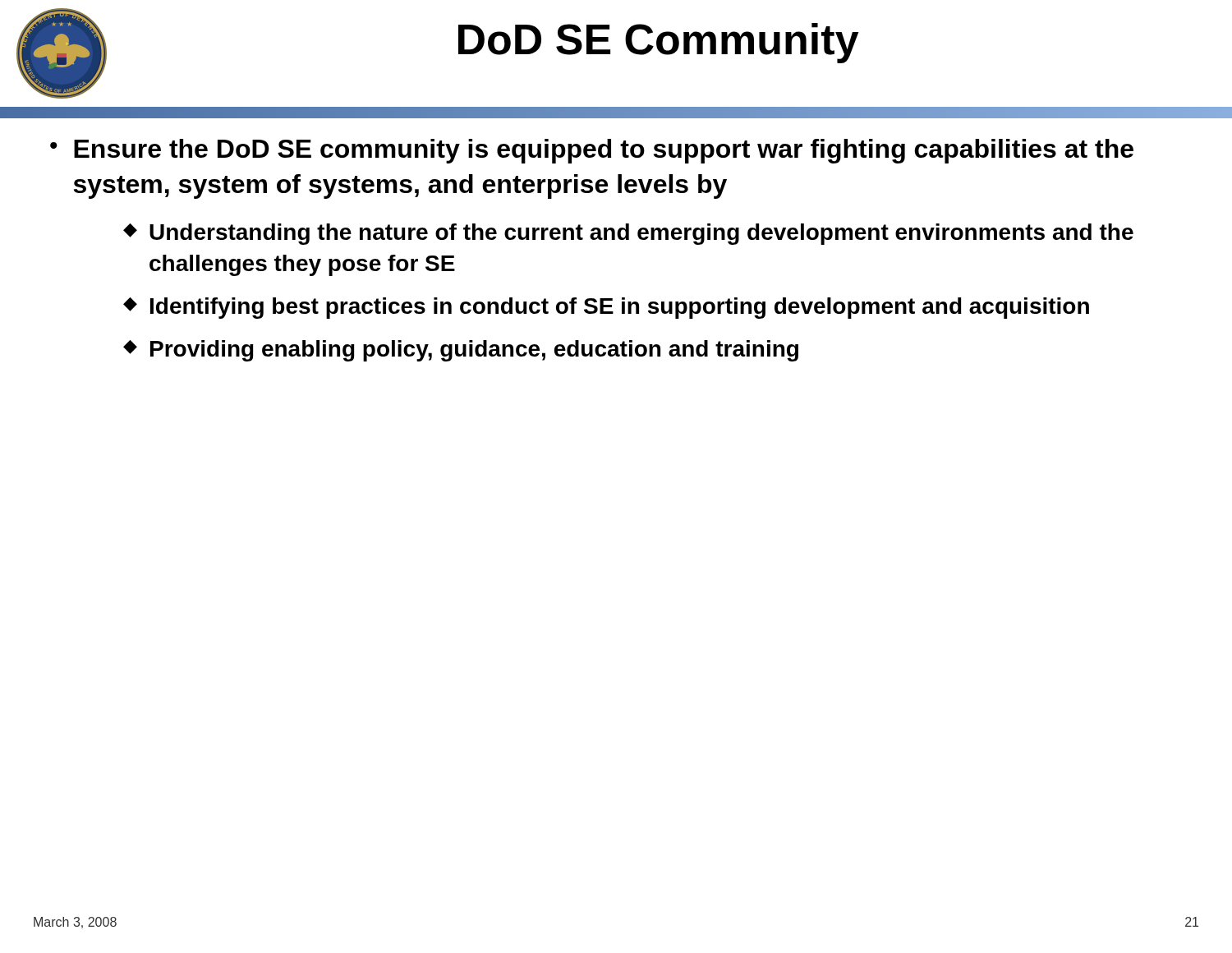Image resolution: width=1232 pixels, height=953 pixels.
Task: Click the passage that begins "◆ Providing enabling policy, guidance, education"
Action: [462, 349]
